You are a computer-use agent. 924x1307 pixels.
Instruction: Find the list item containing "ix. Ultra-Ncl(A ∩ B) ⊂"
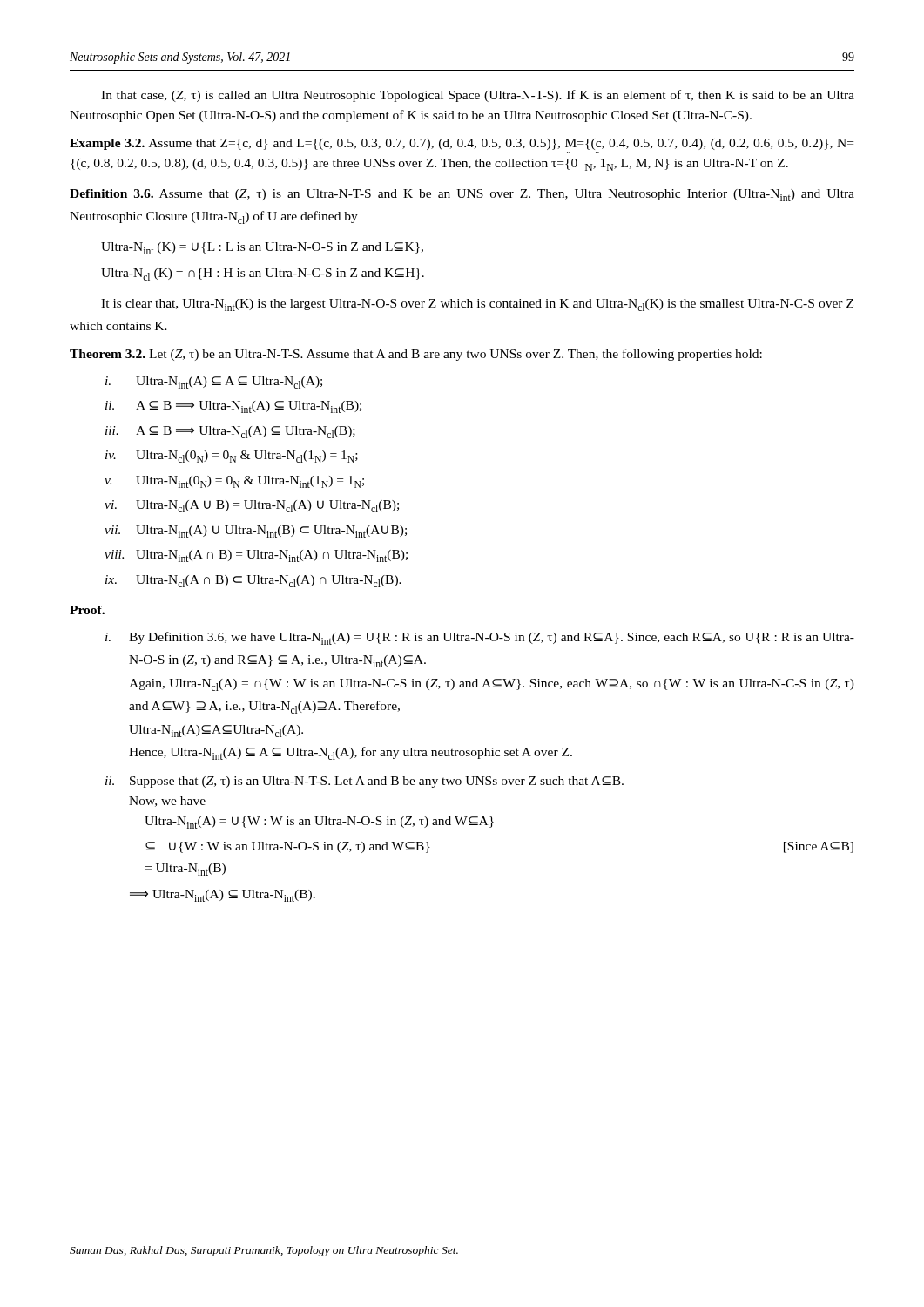pos(253,581)
